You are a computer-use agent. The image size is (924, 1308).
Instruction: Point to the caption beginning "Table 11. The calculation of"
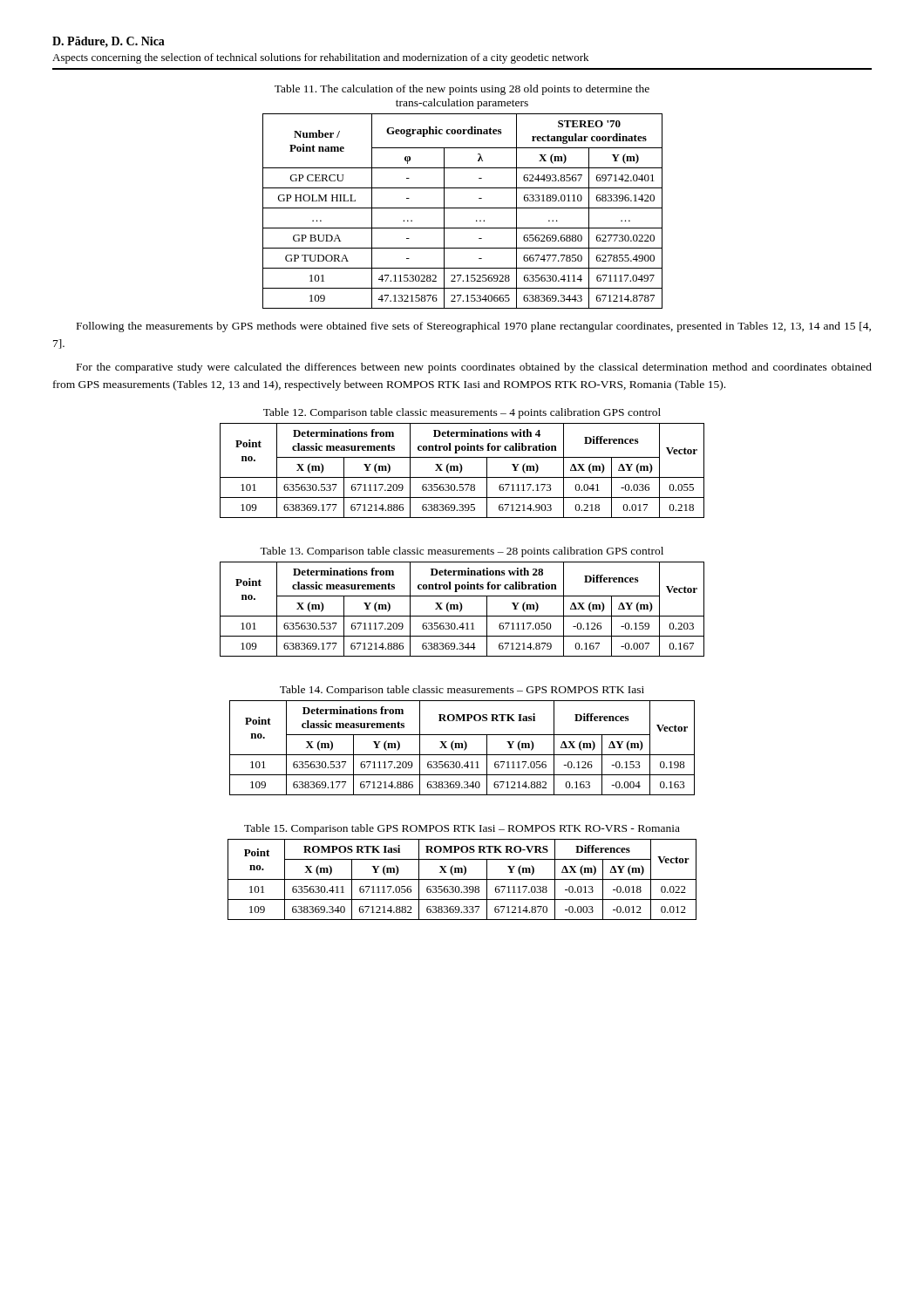pyautogui.click(x=462, y=95)
